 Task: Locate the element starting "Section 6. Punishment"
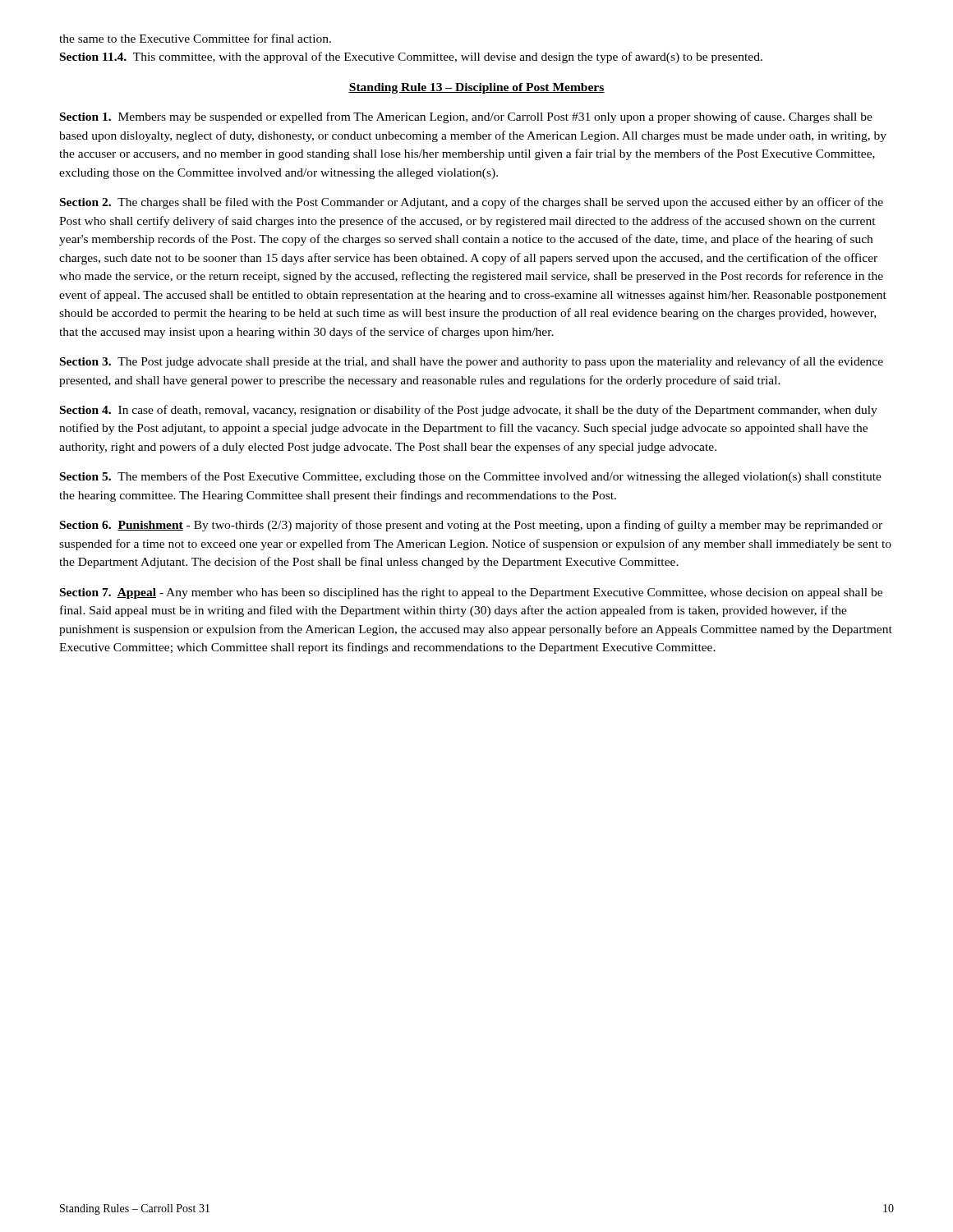[476, 544]
